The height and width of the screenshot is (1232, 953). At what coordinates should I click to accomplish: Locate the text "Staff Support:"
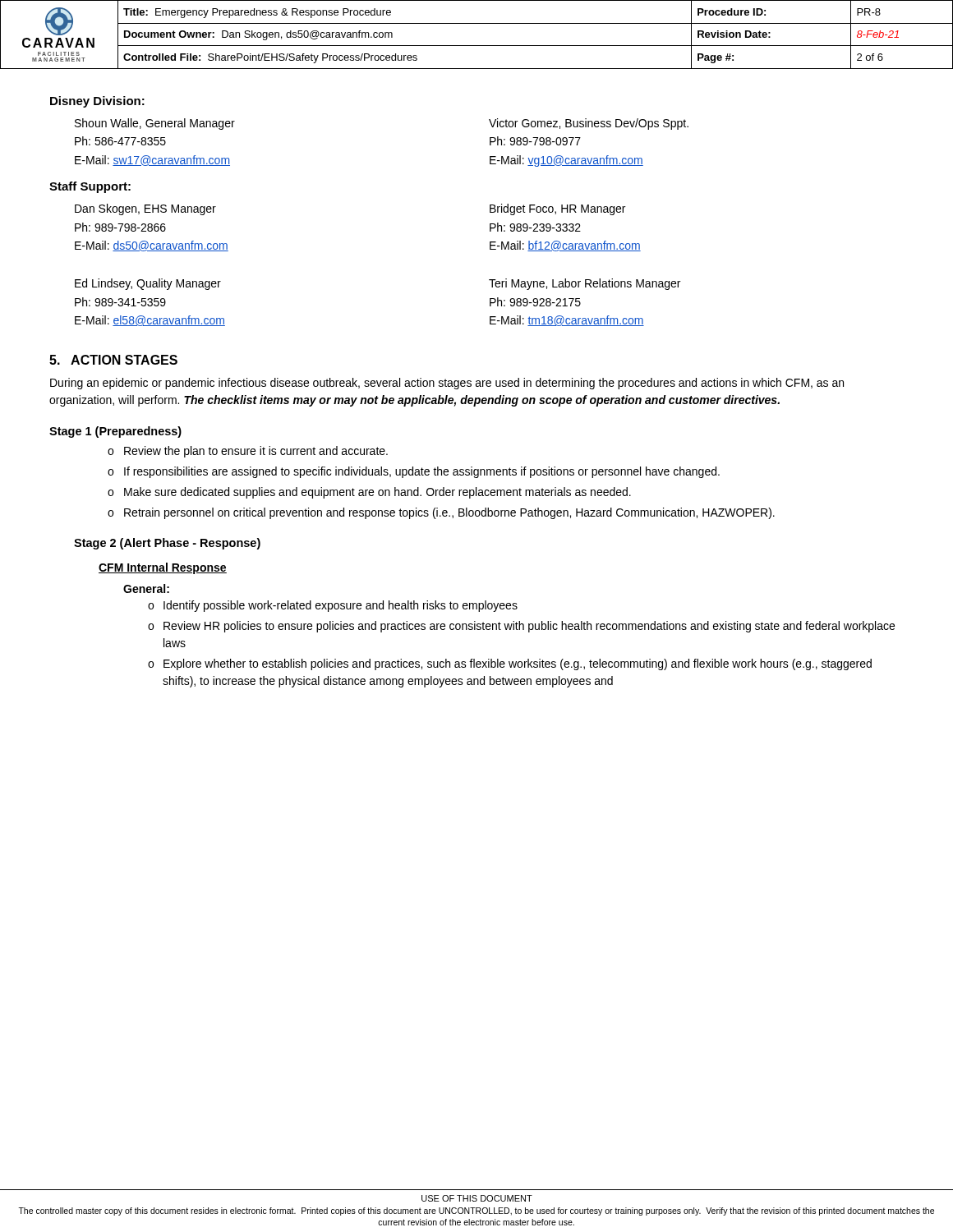90,186
